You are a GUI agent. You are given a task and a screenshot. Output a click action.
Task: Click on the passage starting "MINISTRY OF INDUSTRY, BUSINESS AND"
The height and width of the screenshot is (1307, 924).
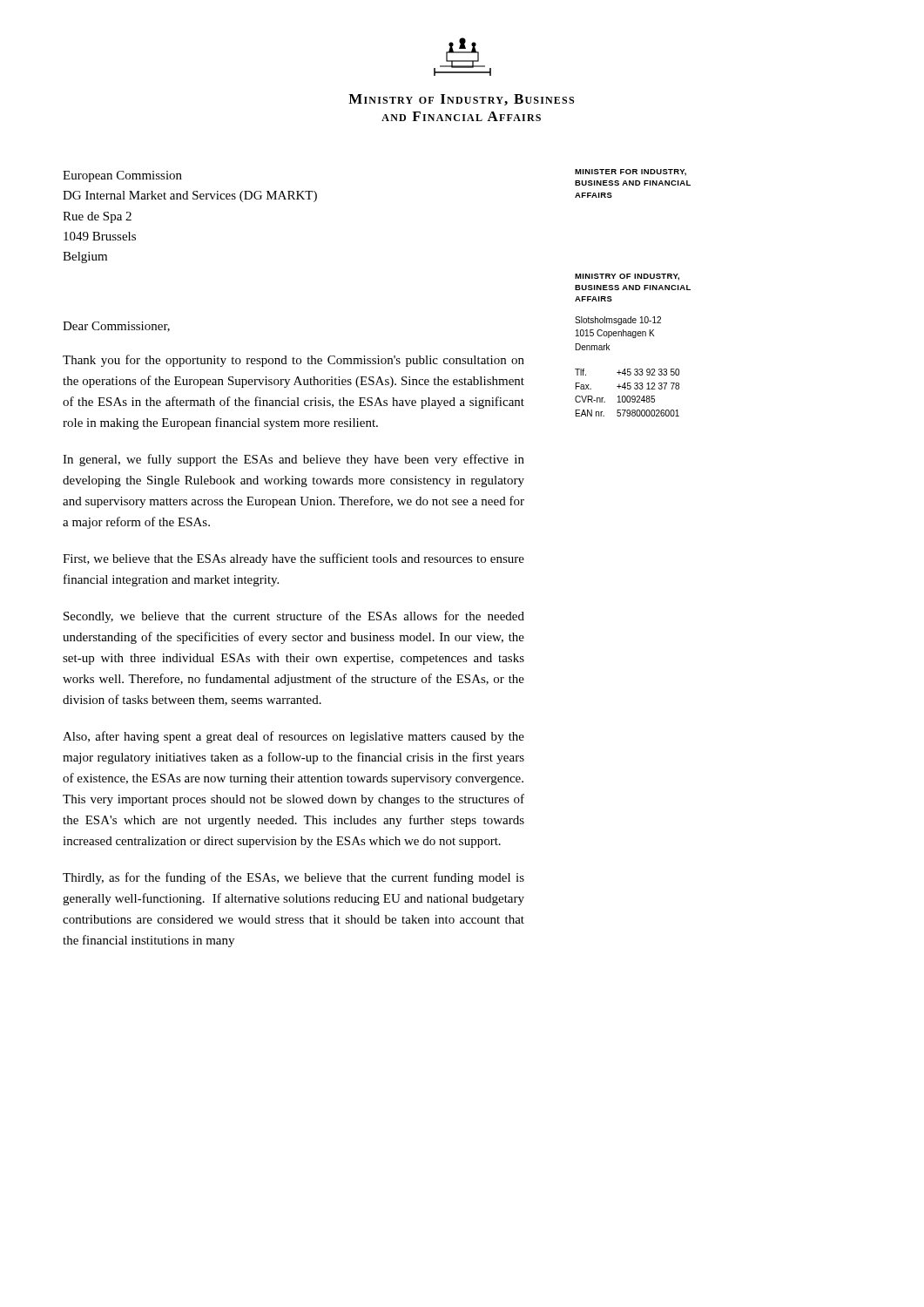coord(633,287)
